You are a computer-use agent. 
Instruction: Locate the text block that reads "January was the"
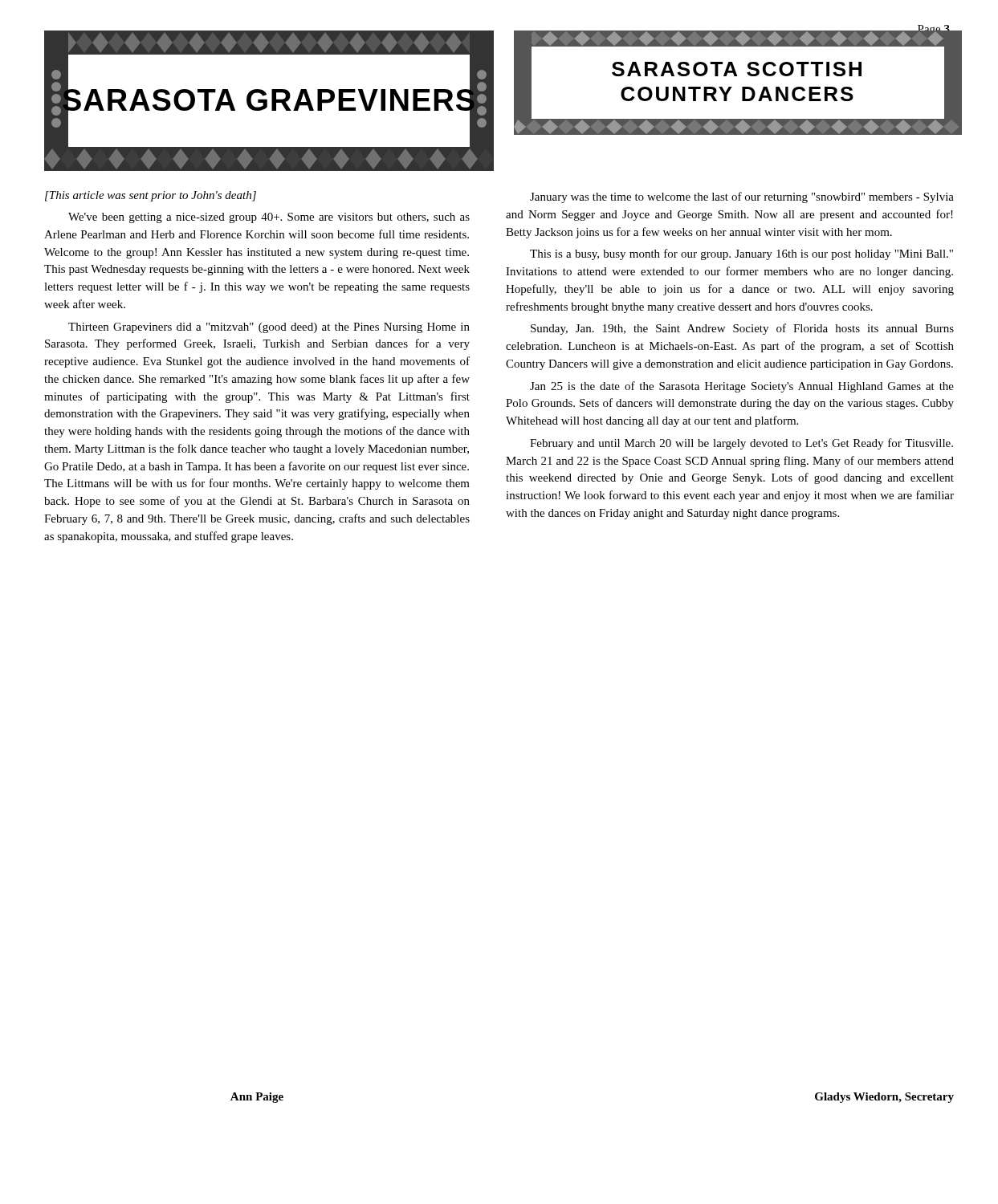click(x=730, y=214)
